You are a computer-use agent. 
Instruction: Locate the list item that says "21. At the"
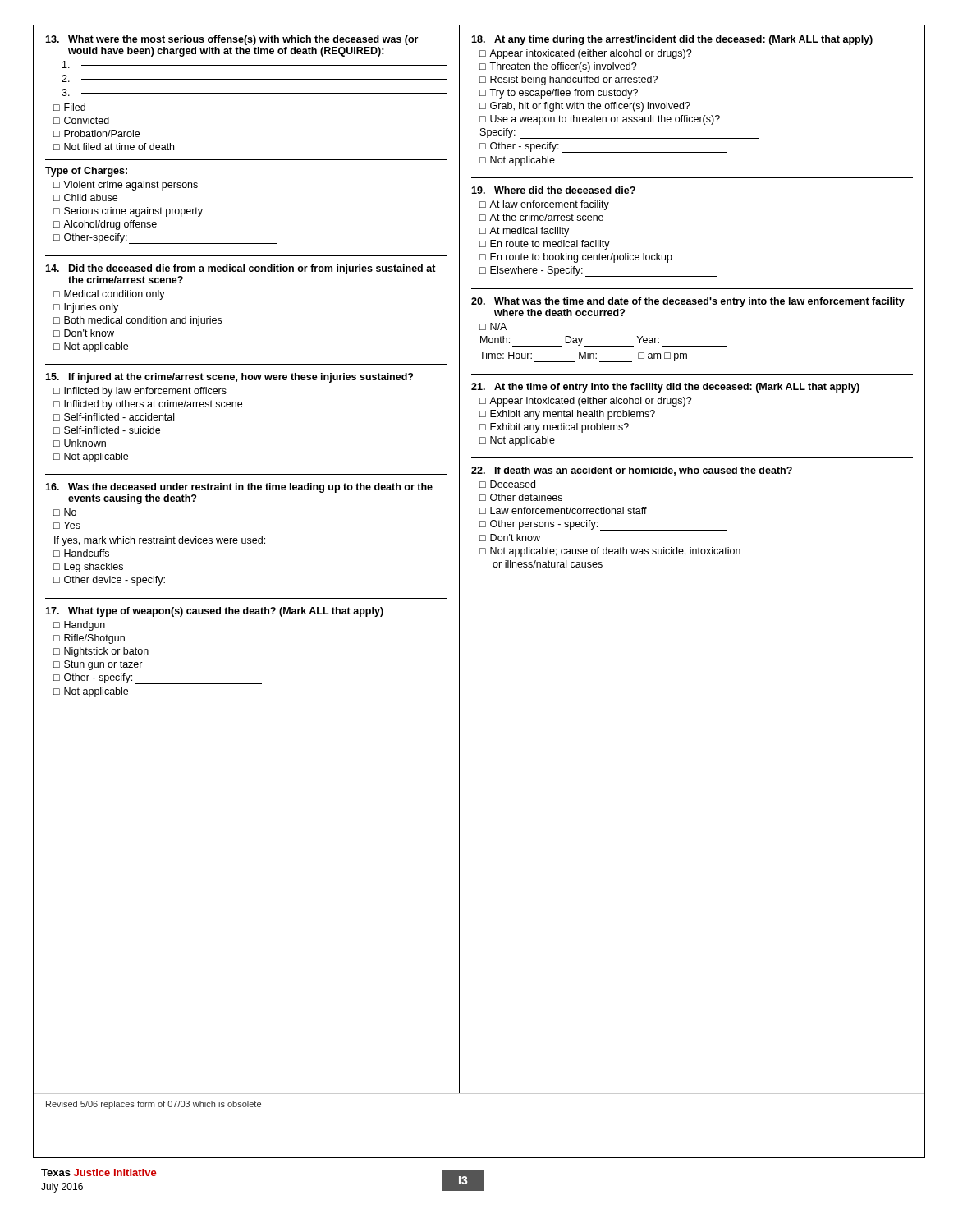click(x=692, y=414)
